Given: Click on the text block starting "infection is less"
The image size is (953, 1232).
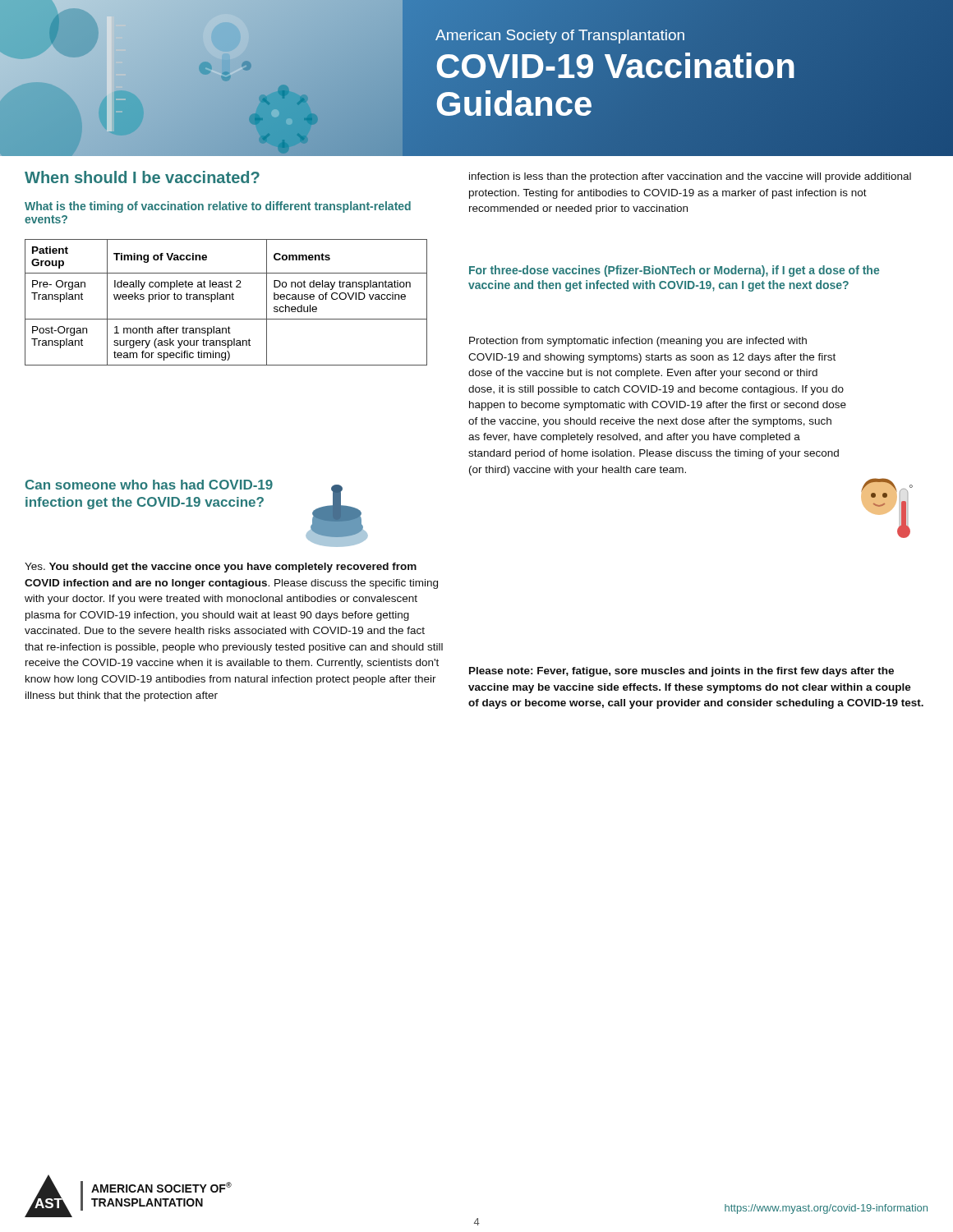Looking at the screenshot, I should pyautogui.click(x=696, y=192).
